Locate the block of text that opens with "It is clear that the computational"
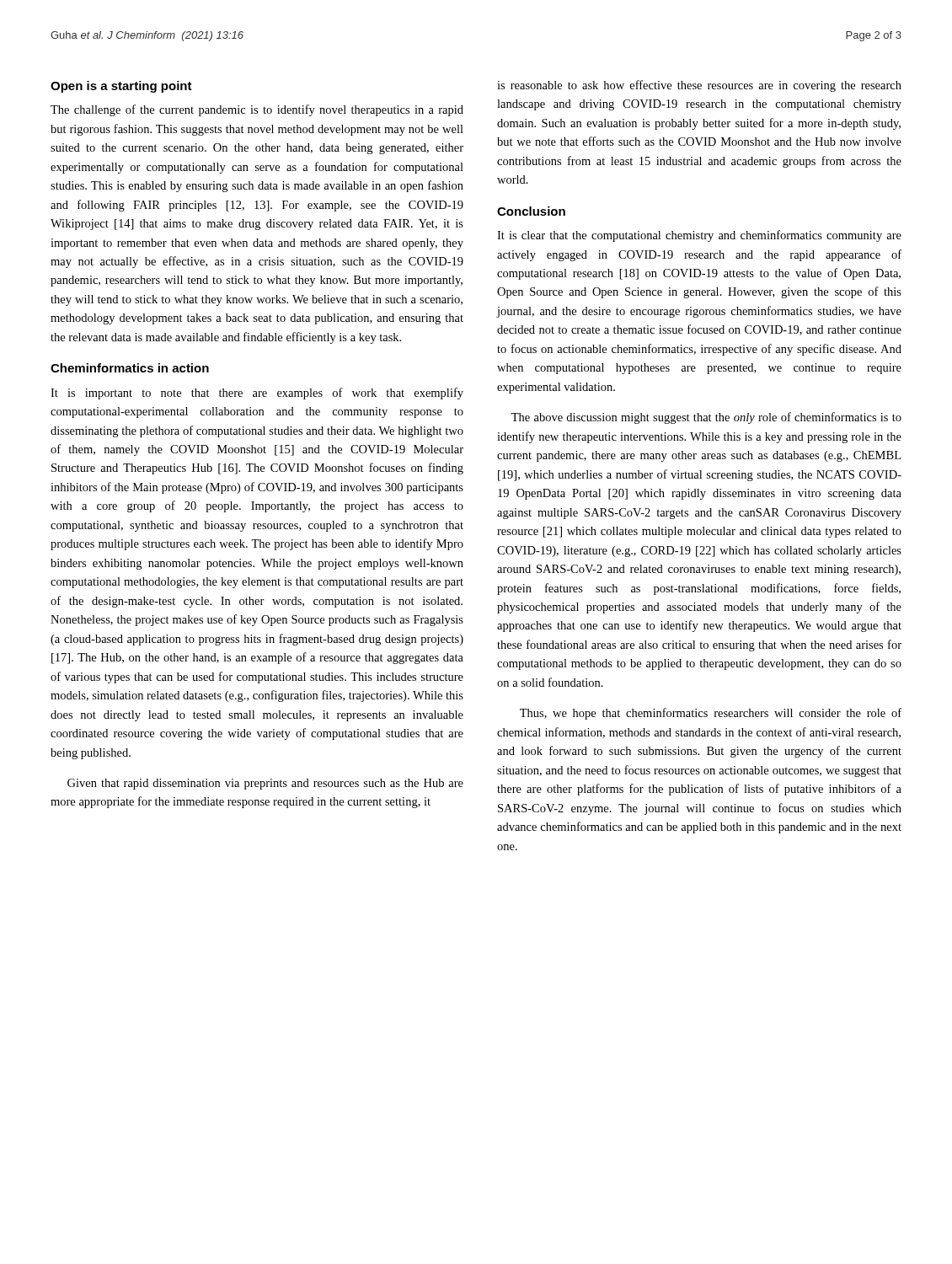Image resolution: width=952 pixels, height=1264 pixels. click(x=699, y=311)
